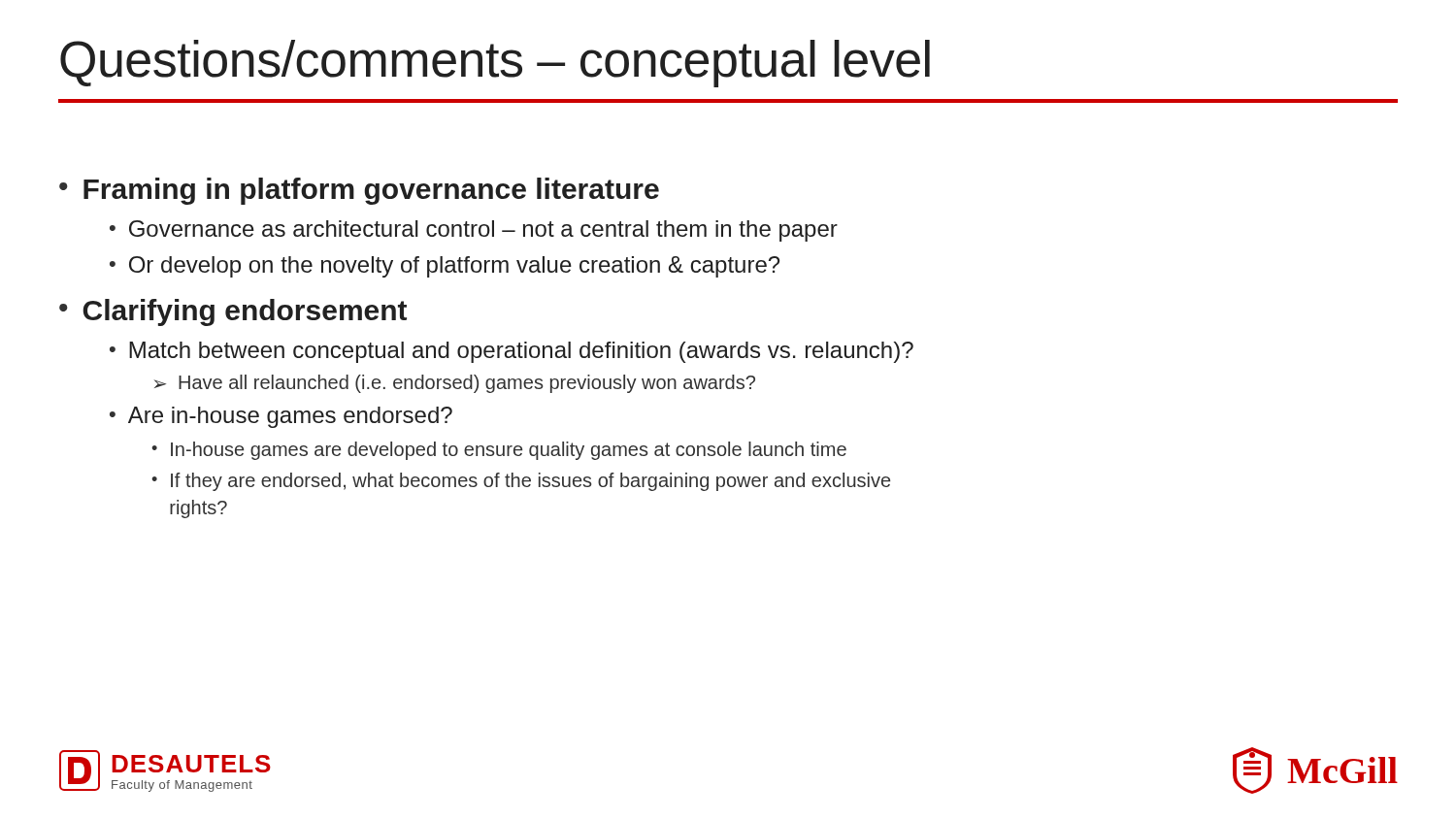Click on the list item that reads "• Match between conceptual and operational"
1456x819 pixels.
(511, 350)
